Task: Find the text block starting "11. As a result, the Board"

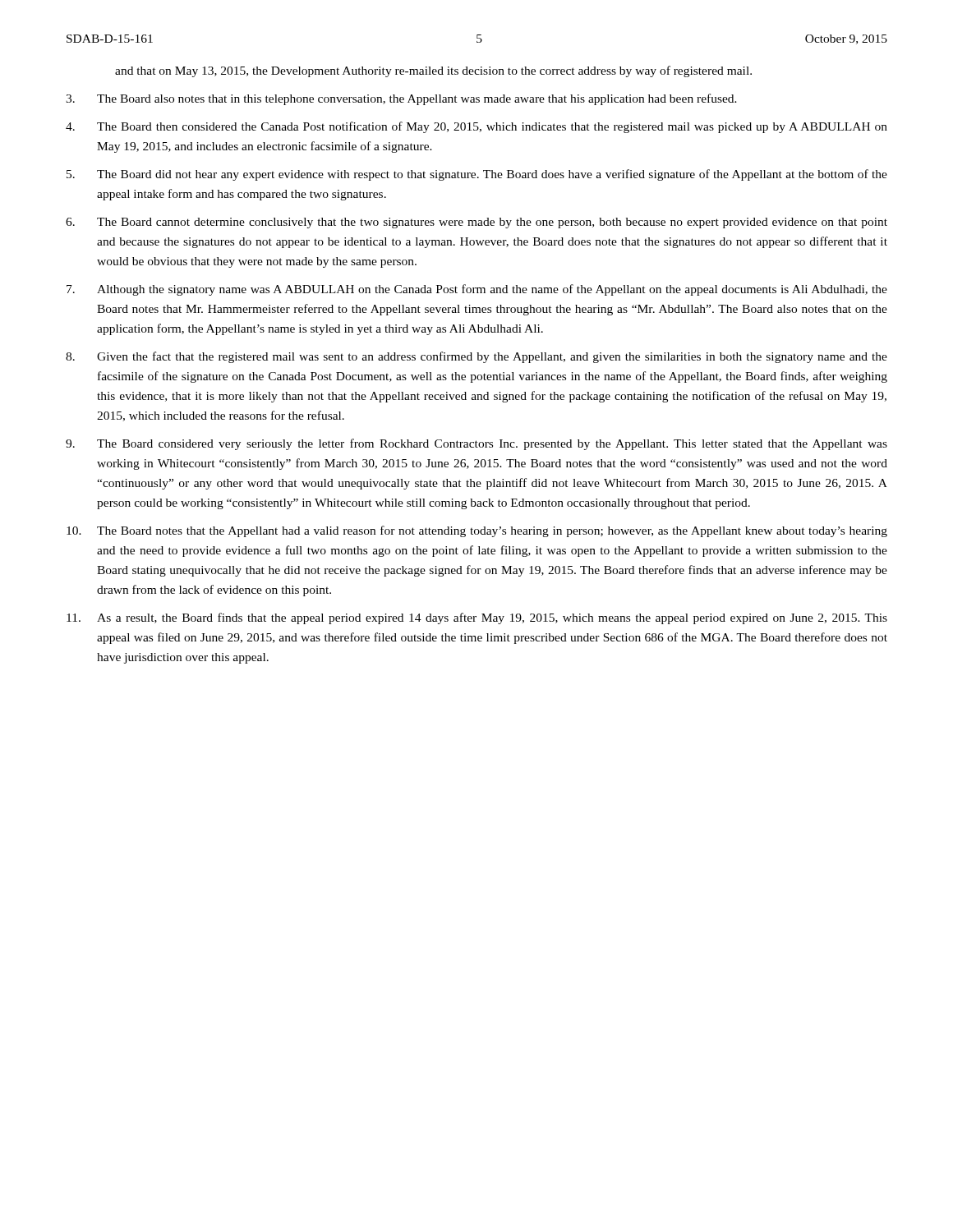Action: (476, 638)
